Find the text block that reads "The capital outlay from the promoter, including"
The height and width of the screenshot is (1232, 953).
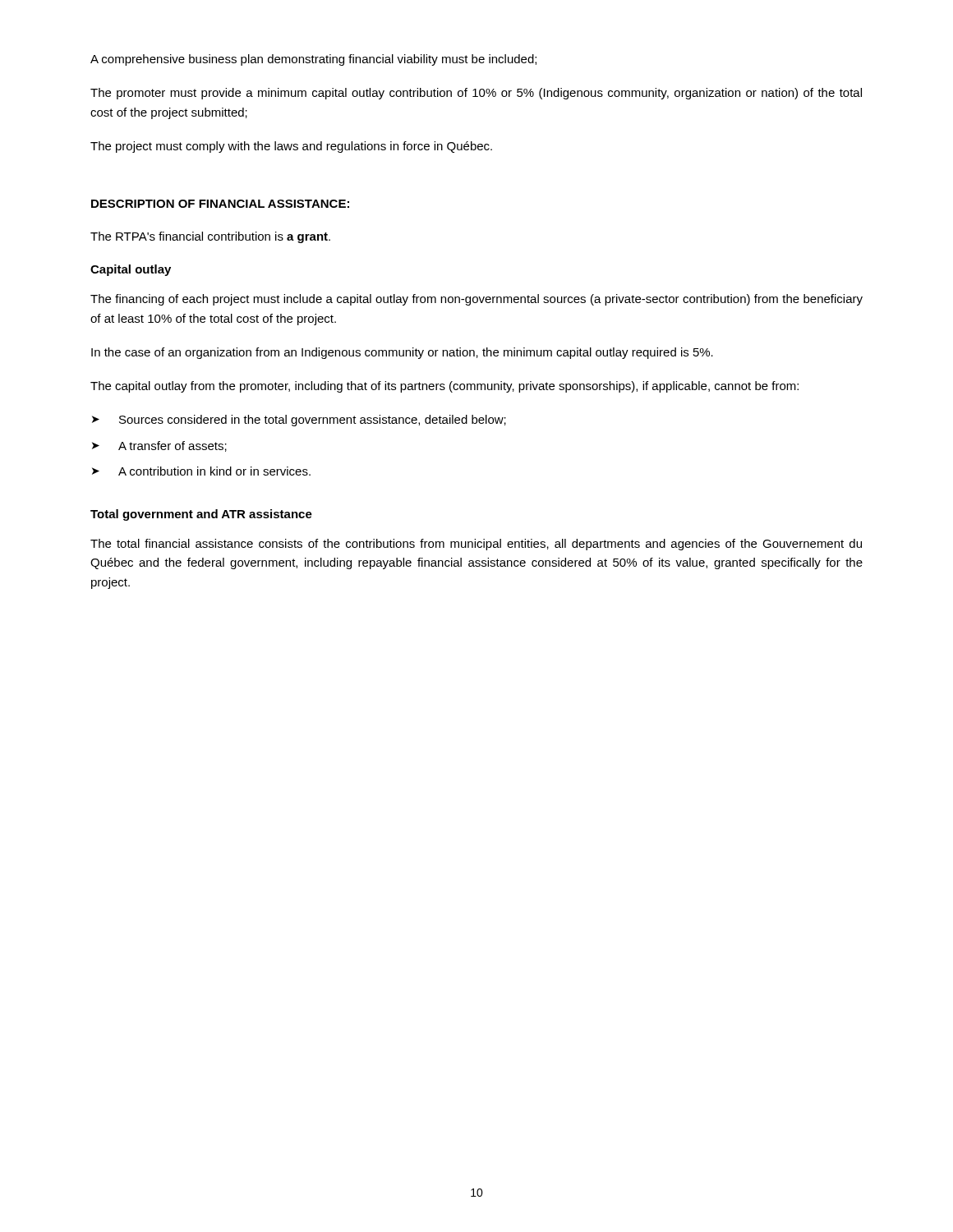click(445, 386)
